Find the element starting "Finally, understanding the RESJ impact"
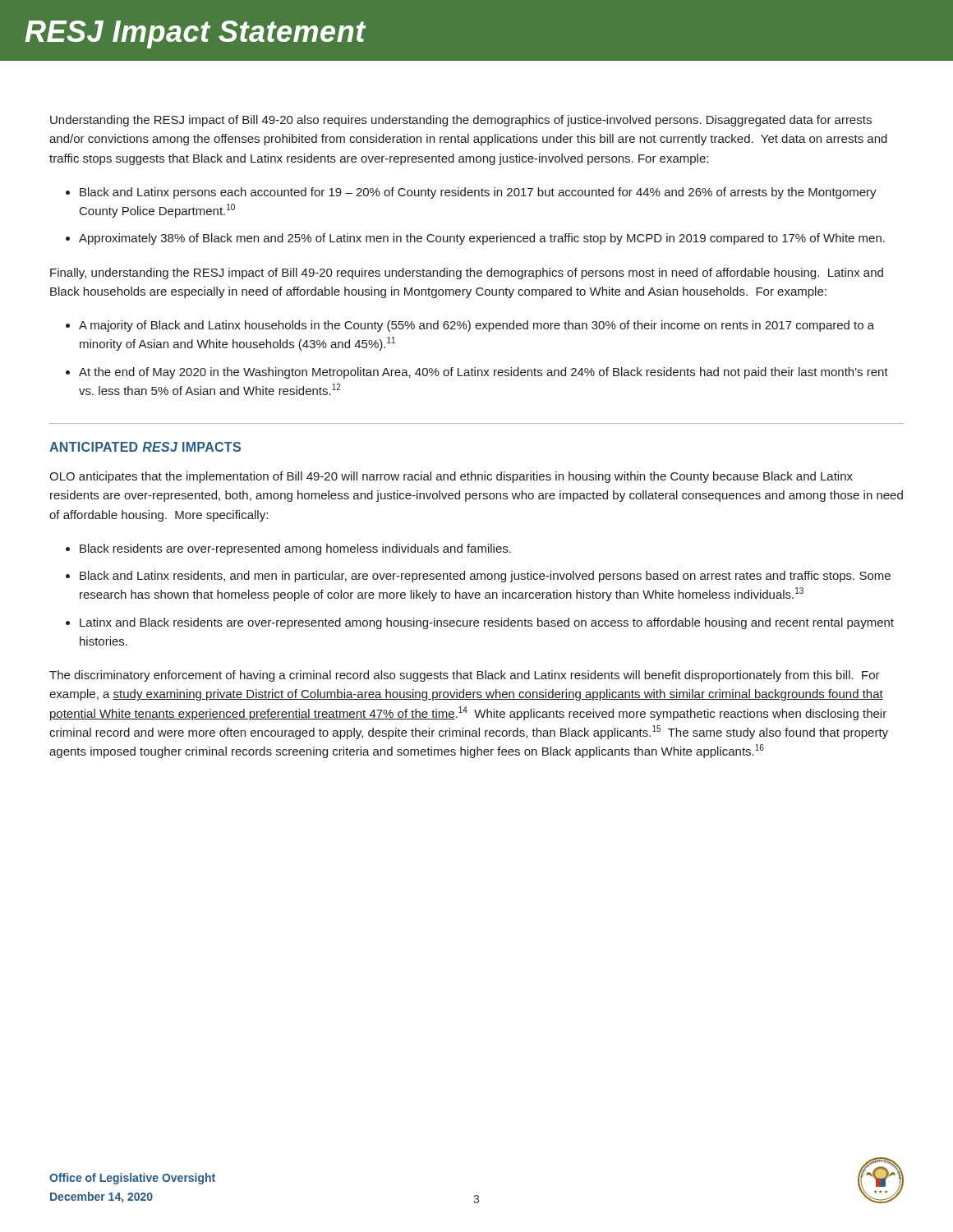This screenshot has width=953, height=1232. 467,281
